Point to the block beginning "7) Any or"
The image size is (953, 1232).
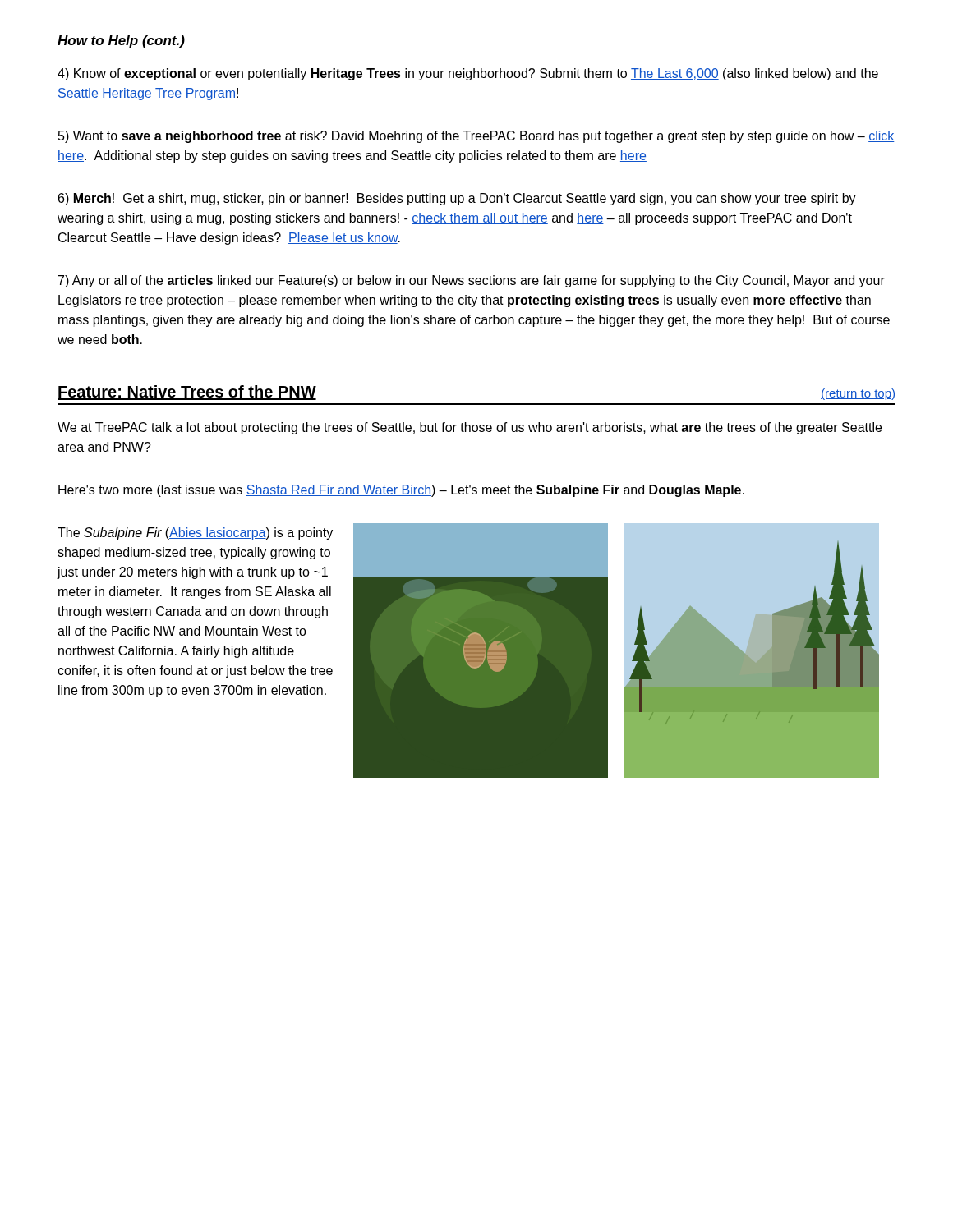[x=474, y=310]
